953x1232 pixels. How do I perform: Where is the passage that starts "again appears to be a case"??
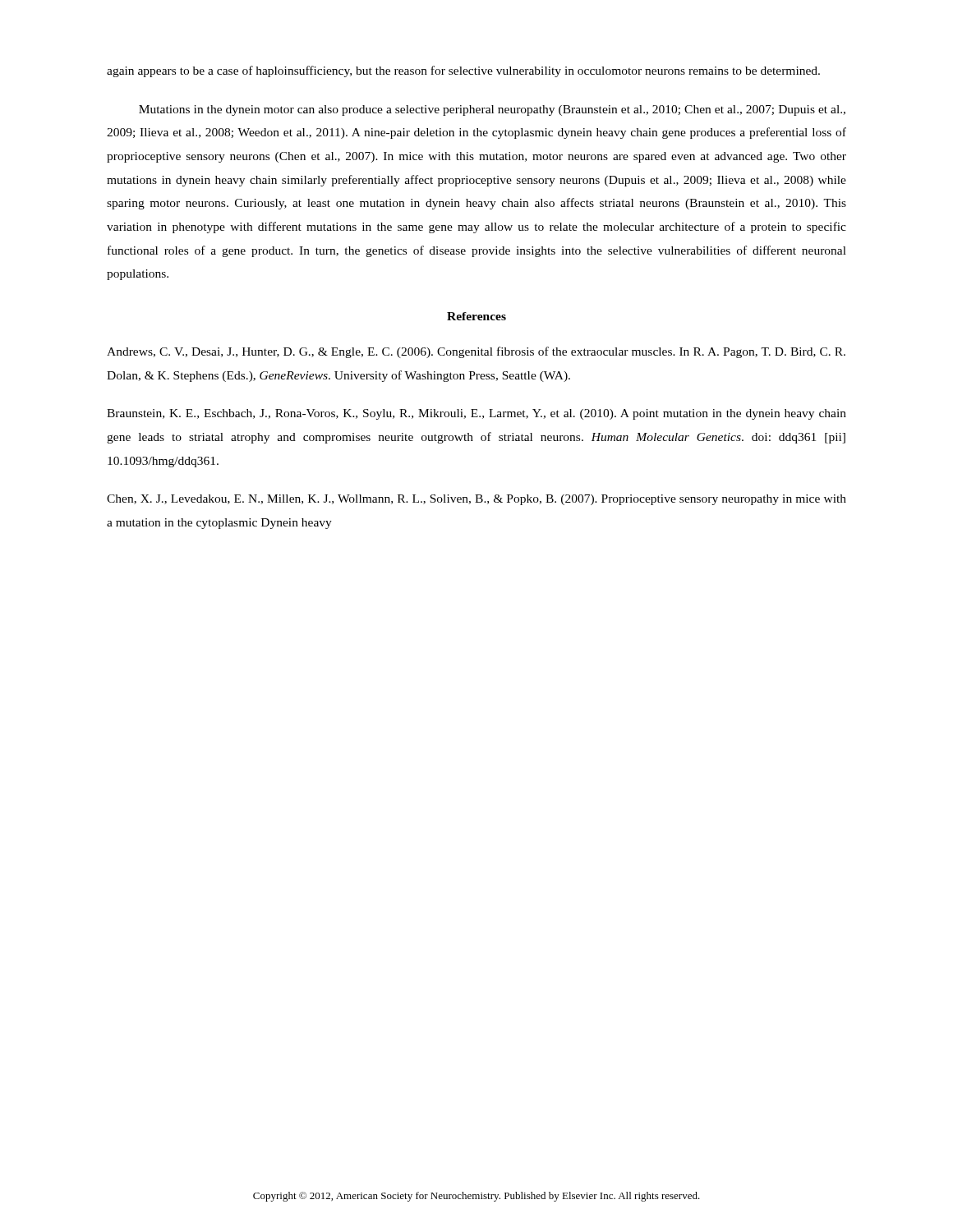point(464,70)
